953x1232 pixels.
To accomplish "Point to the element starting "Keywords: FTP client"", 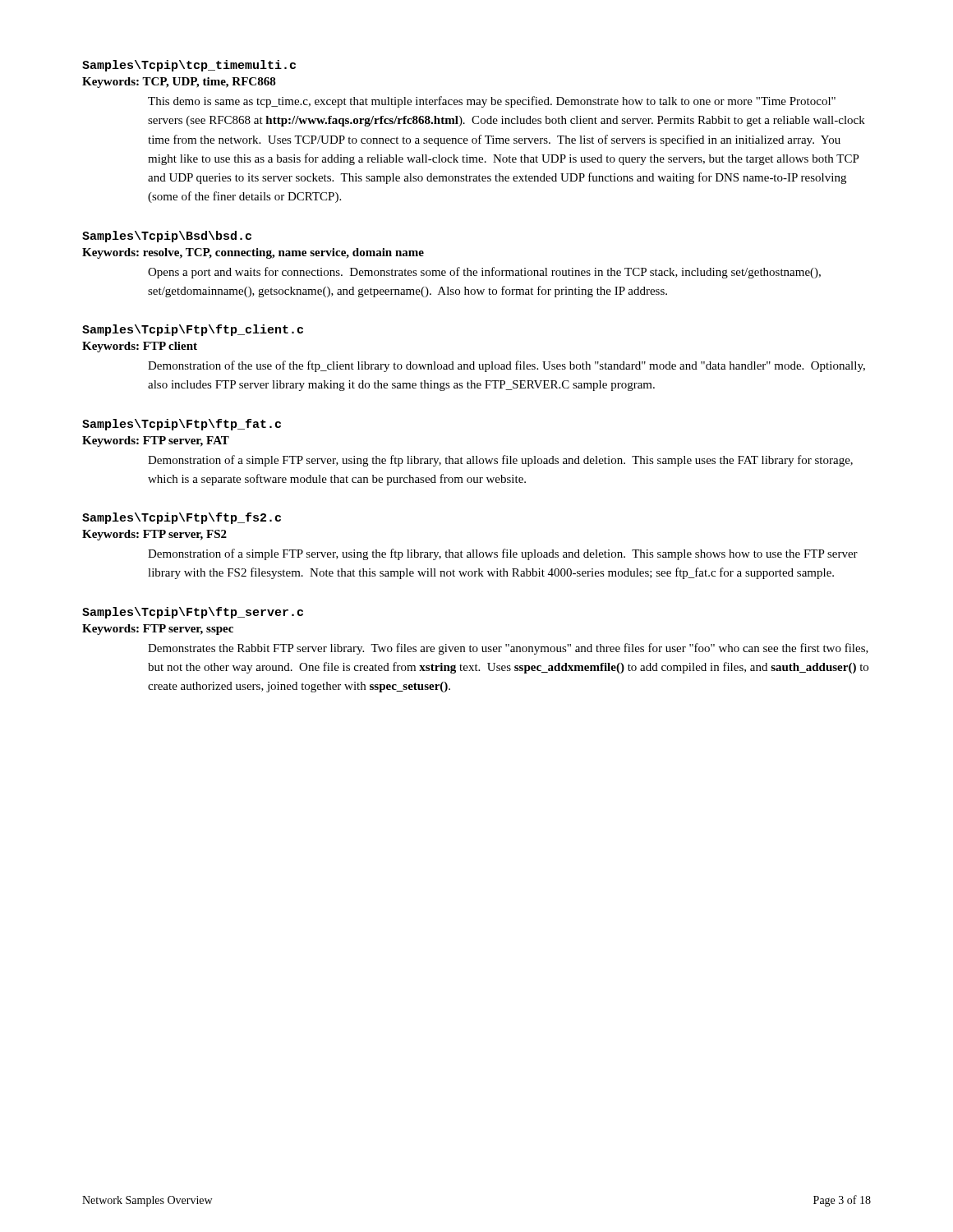I will click(140, 346).
